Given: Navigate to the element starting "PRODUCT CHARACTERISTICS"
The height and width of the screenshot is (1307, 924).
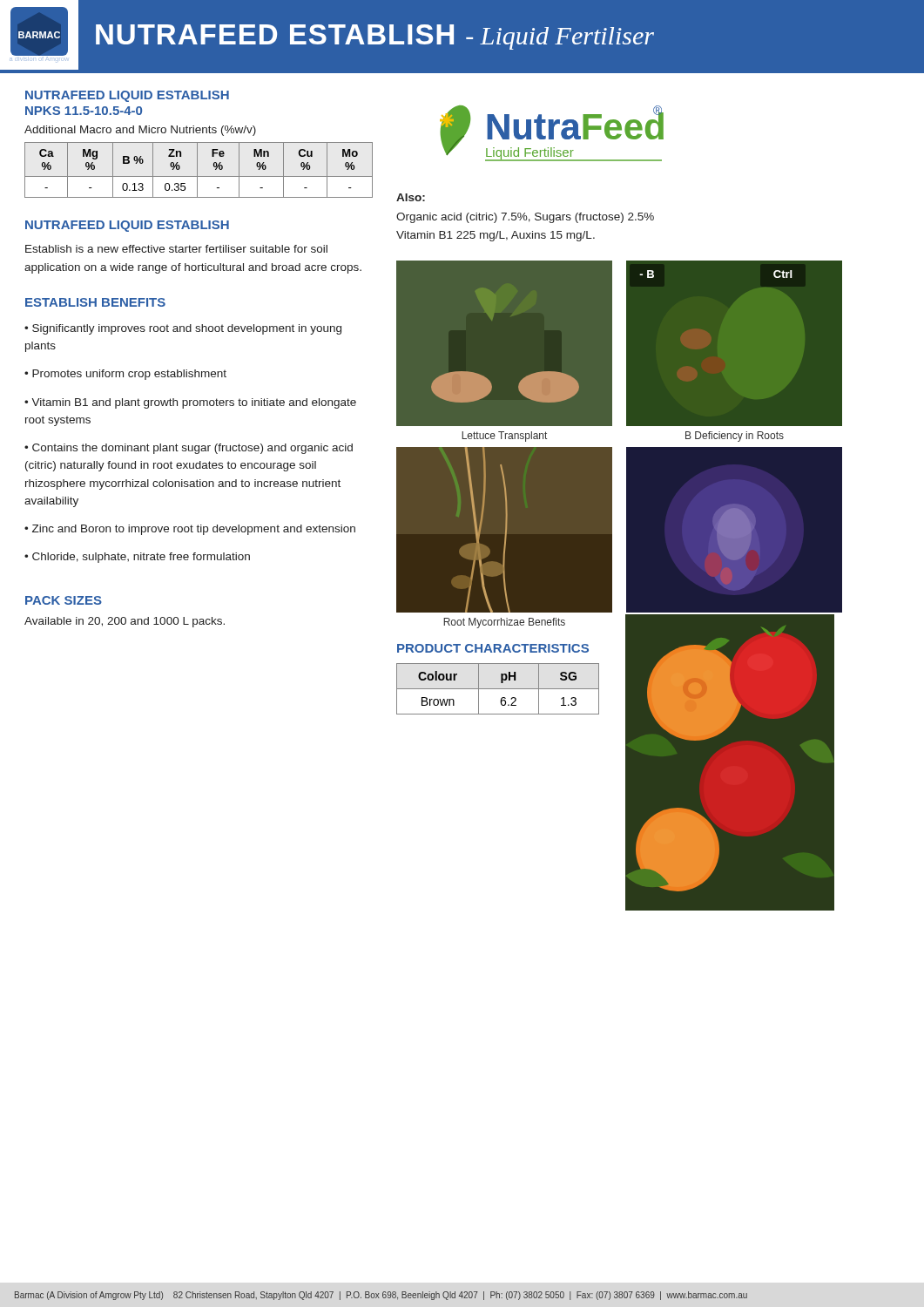Looking at the screenshot, I should click(x=493, y=648).
